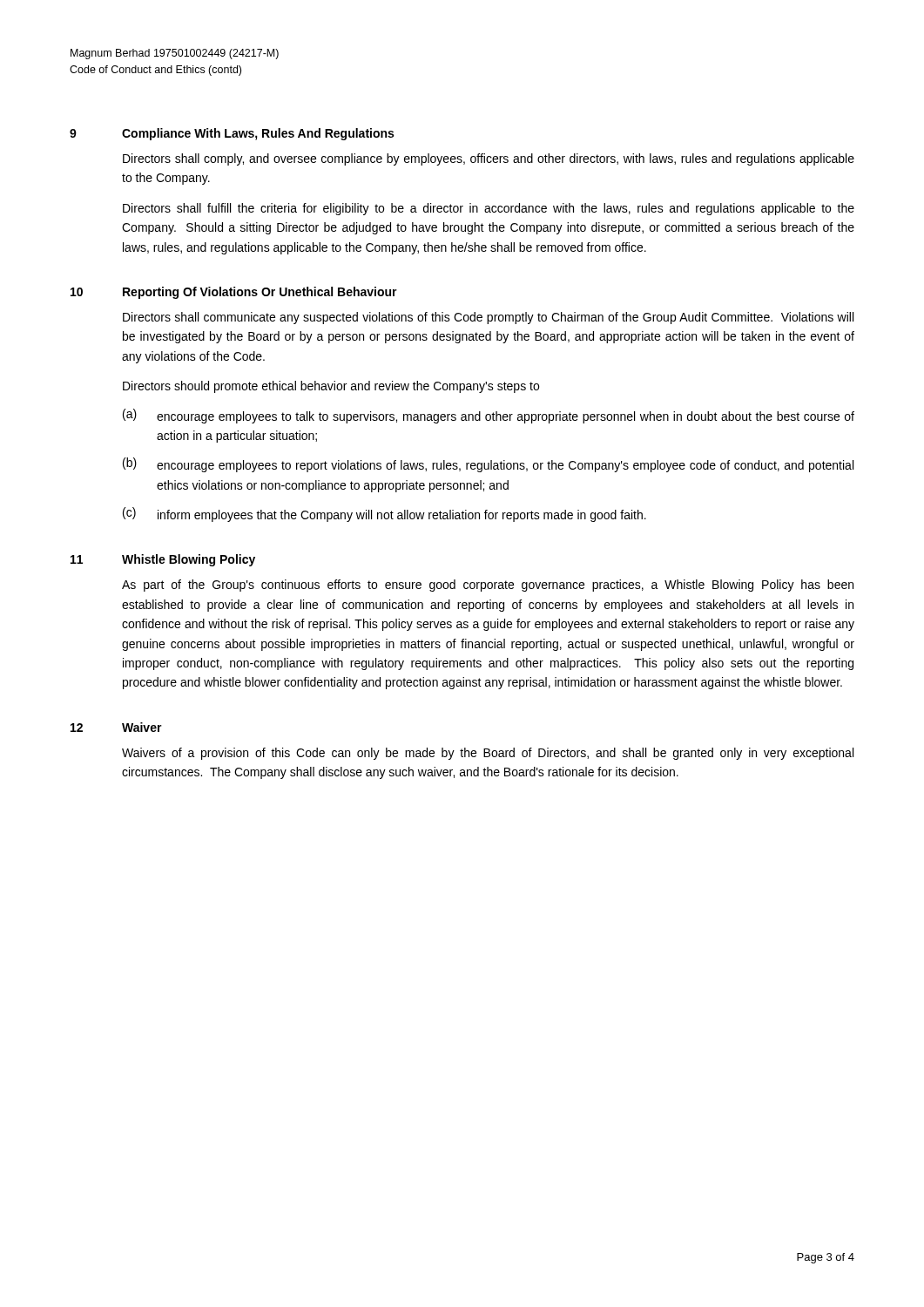
Task: Navigate to the element starting "Directors shall communicate any"
Action: (488, 337)
